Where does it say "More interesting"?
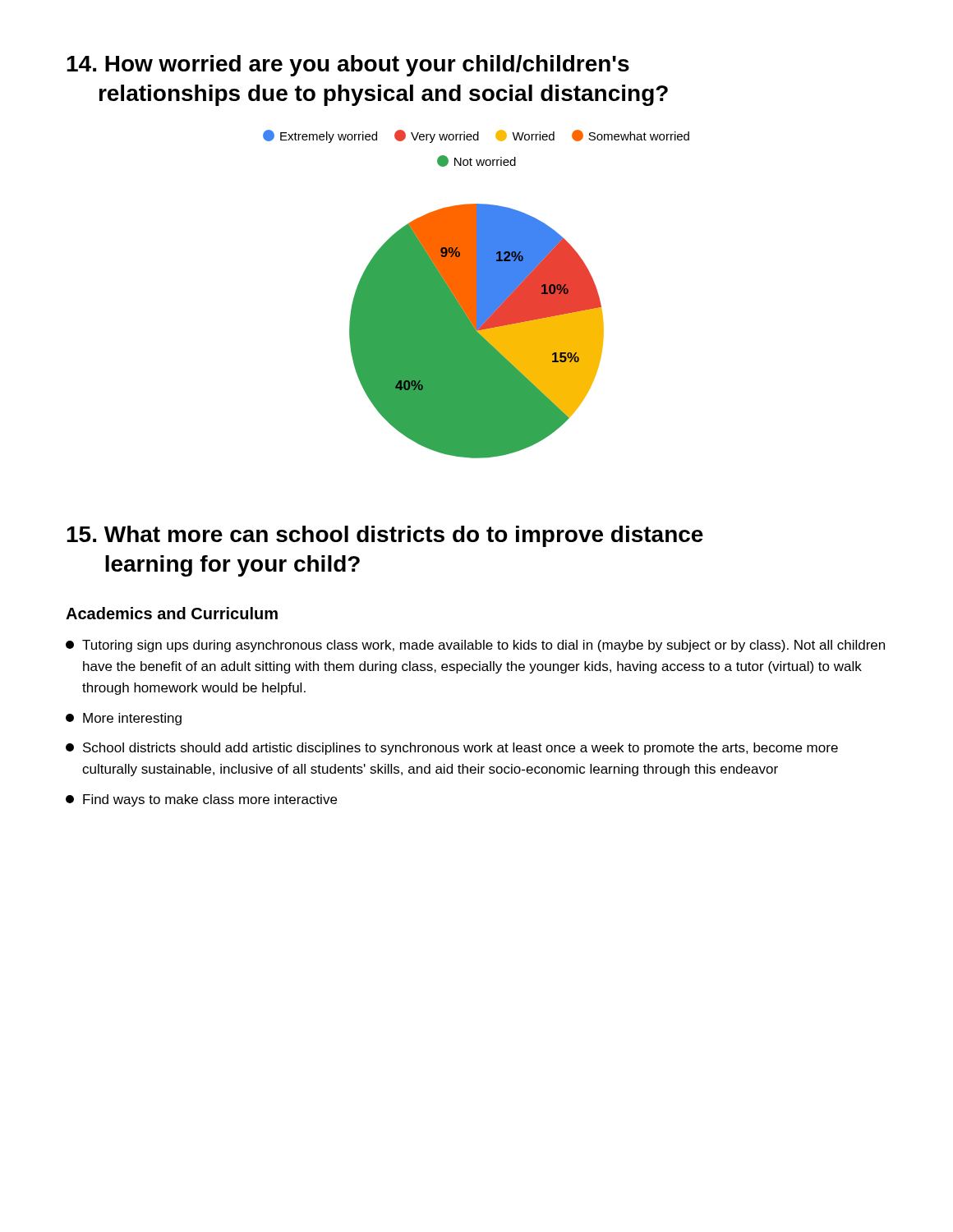The width and height of the screenshot is (953, 1232). pos(124,719)
